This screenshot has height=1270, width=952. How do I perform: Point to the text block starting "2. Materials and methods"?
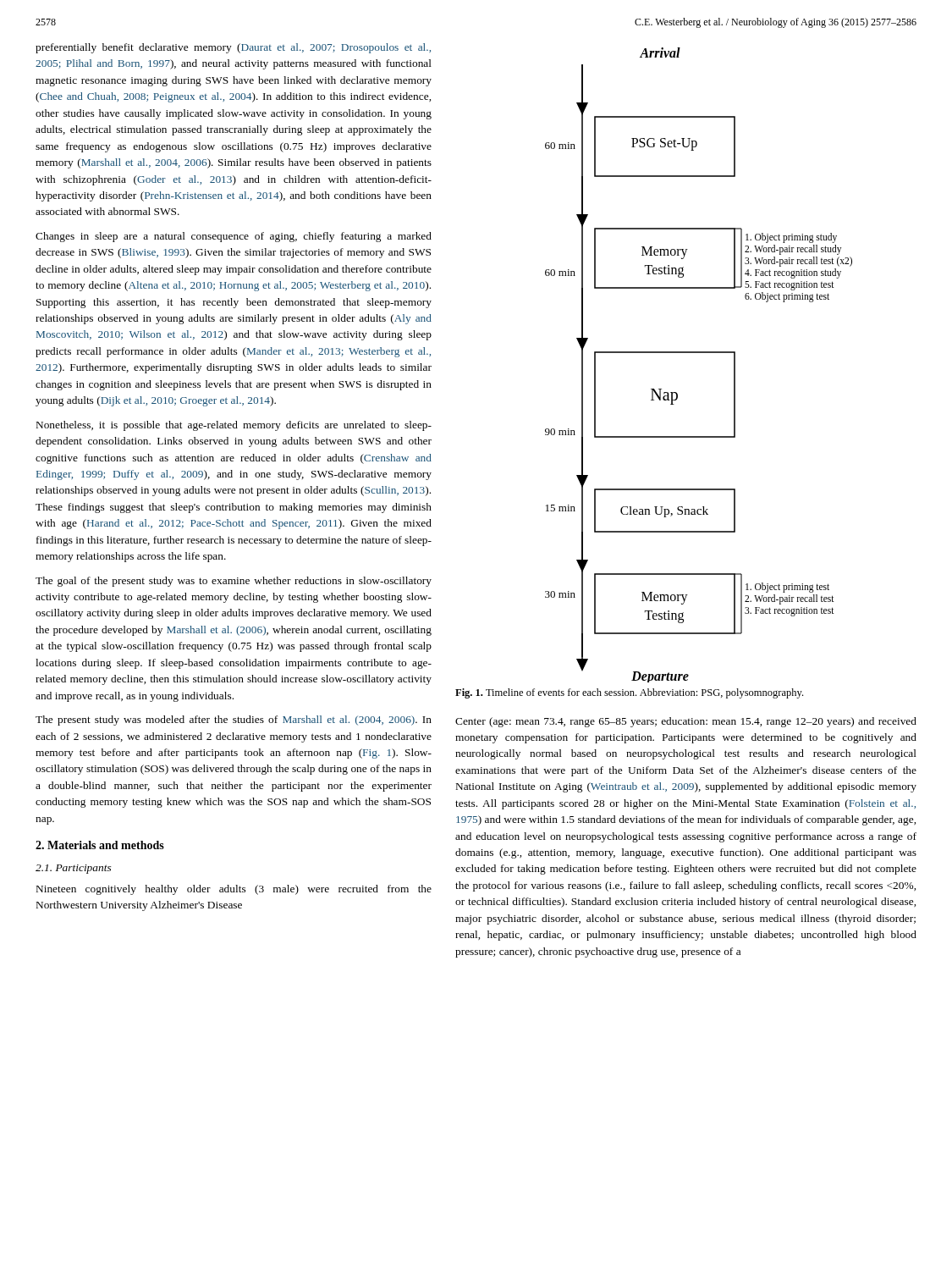pos(100,846)
